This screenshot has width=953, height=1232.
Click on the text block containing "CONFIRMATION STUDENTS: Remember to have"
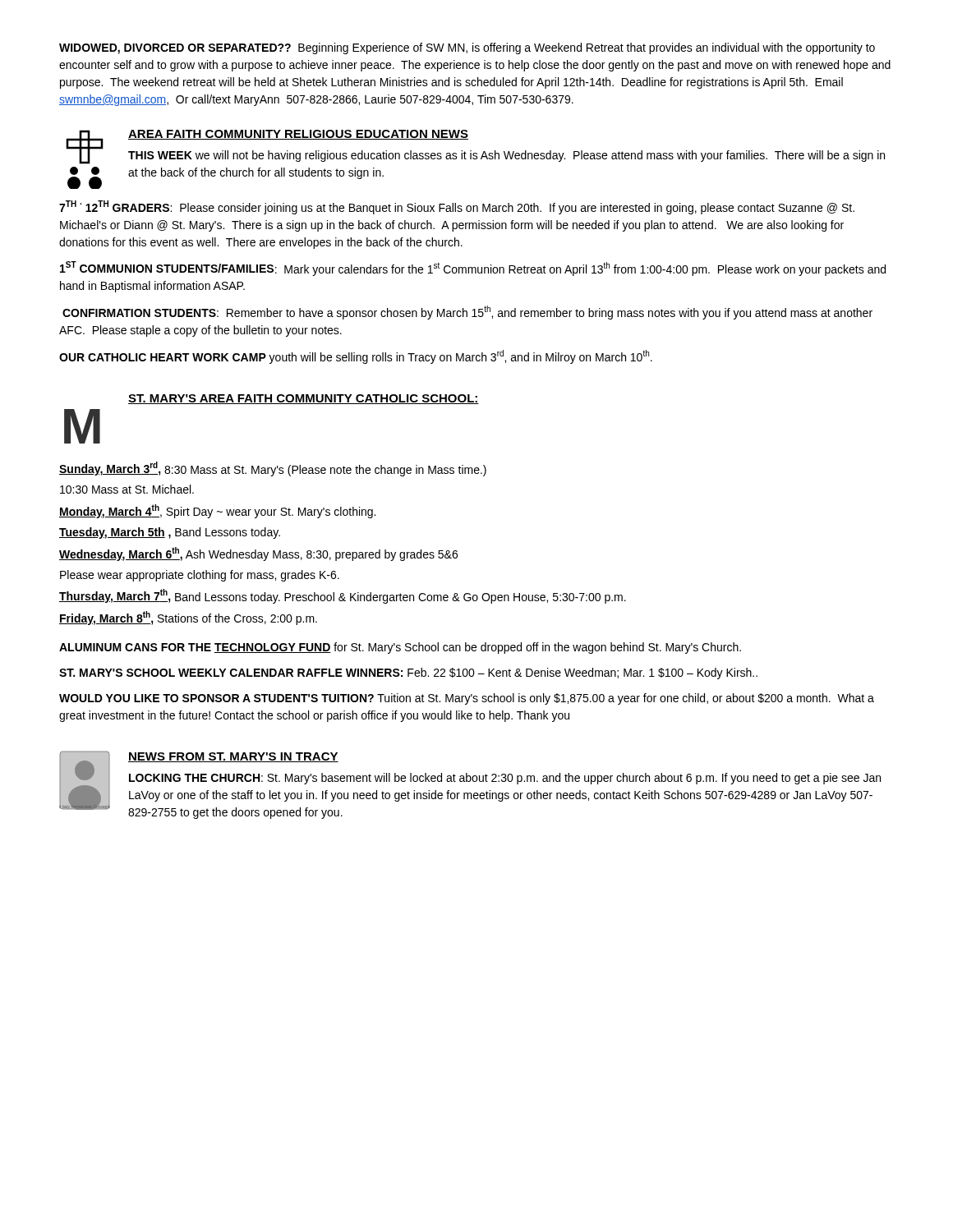point(466,321)
